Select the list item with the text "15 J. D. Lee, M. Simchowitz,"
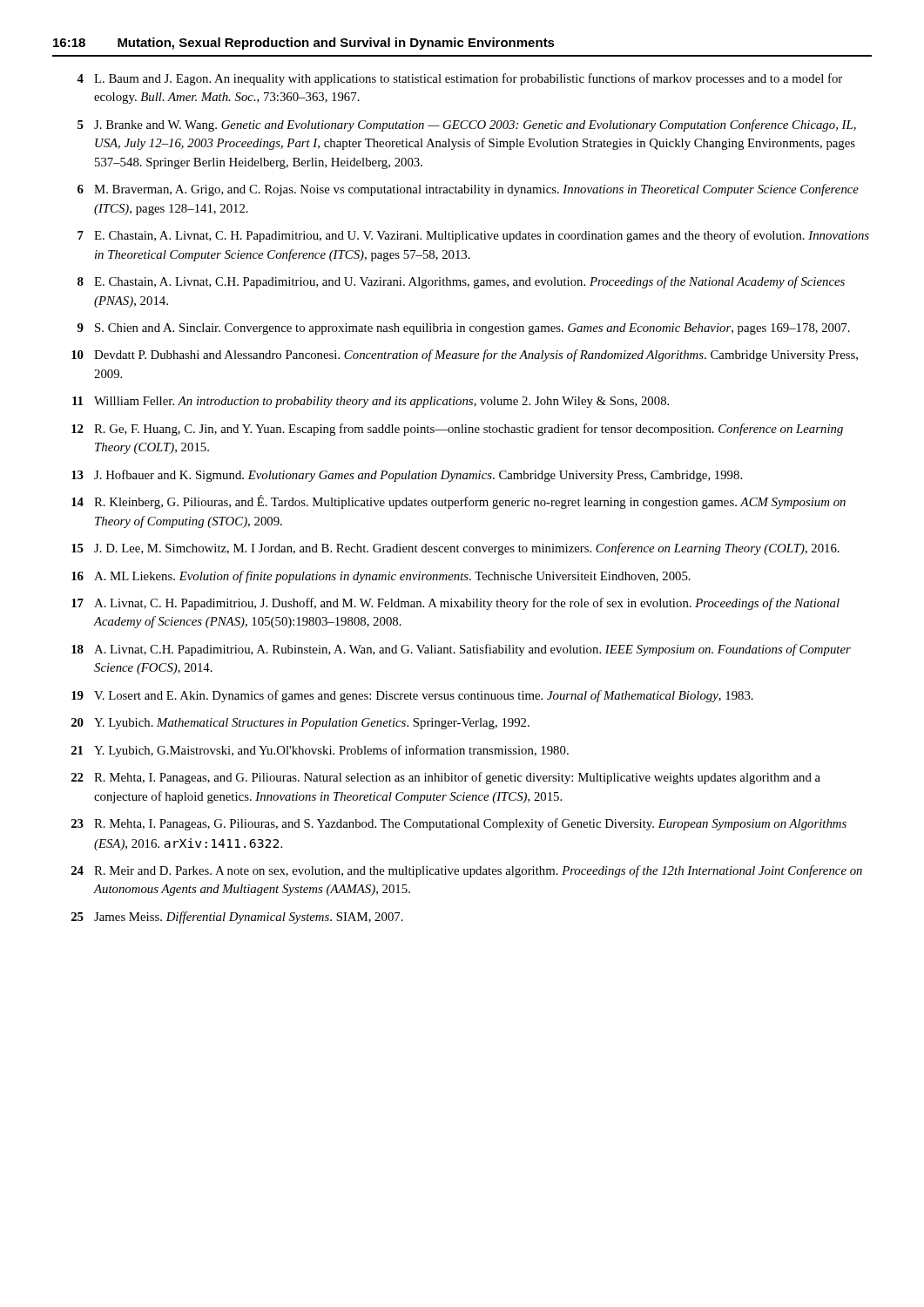Viewport: 924px width, 1307px height. pos(462,549)
